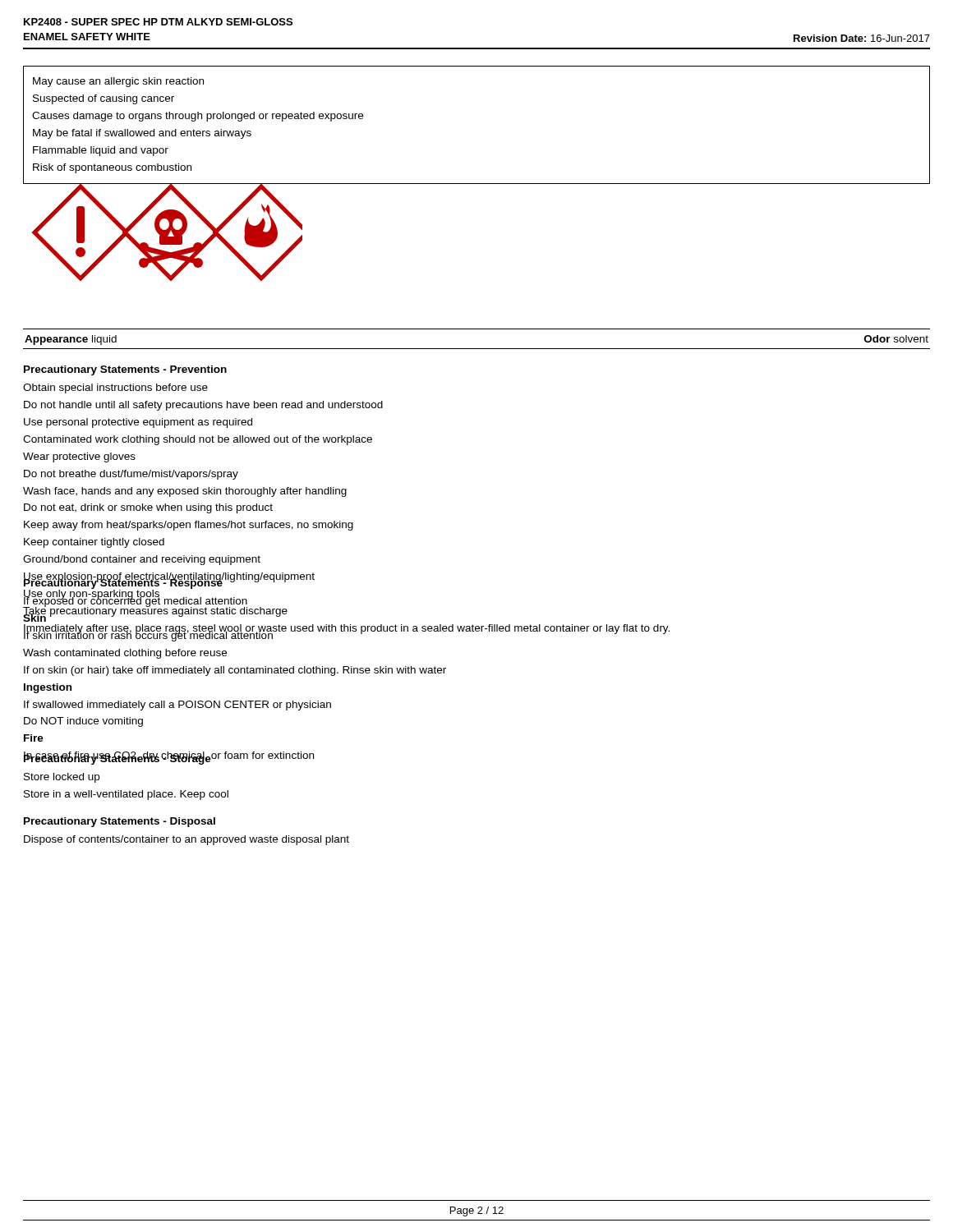Point to "Precautionary Statements - Prevention"
This screenshot has width=953, height=1232.
[x=125, y=369]
